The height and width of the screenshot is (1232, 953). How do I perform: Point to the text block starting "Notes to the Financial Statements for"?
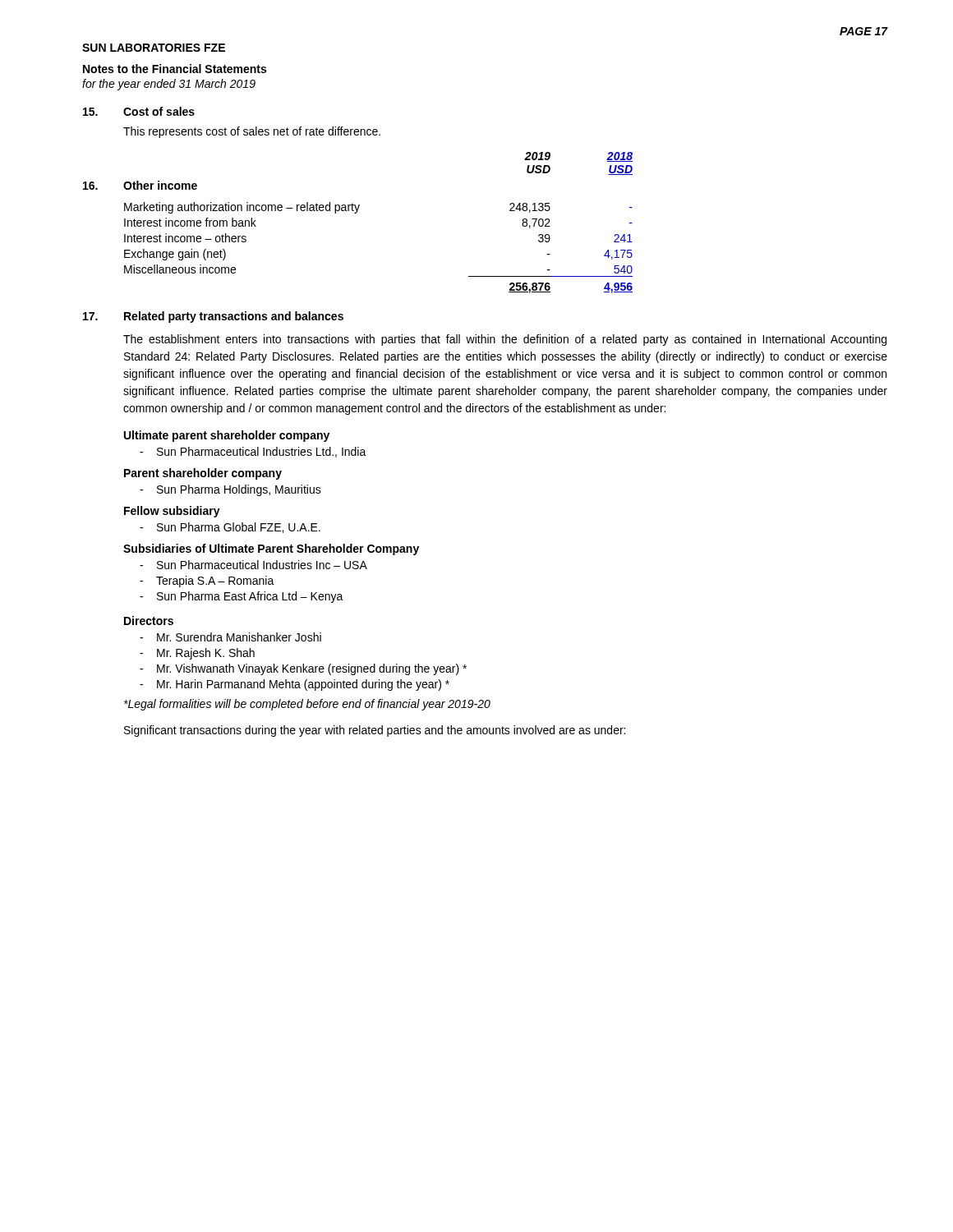[x=175, y=69]
